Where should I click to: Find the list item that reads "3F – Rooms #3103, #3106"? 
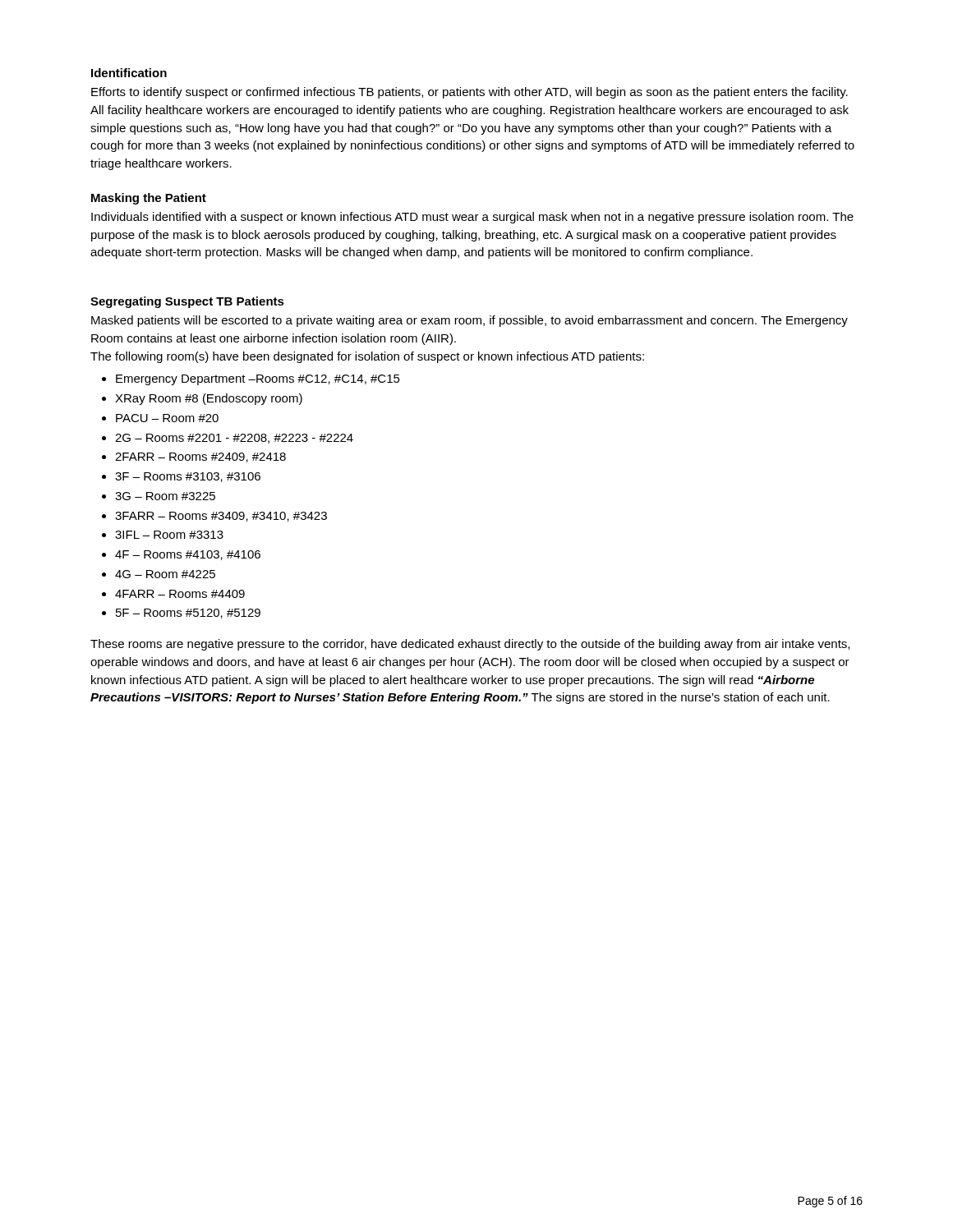pyautogui.click(x=188, y=476)
